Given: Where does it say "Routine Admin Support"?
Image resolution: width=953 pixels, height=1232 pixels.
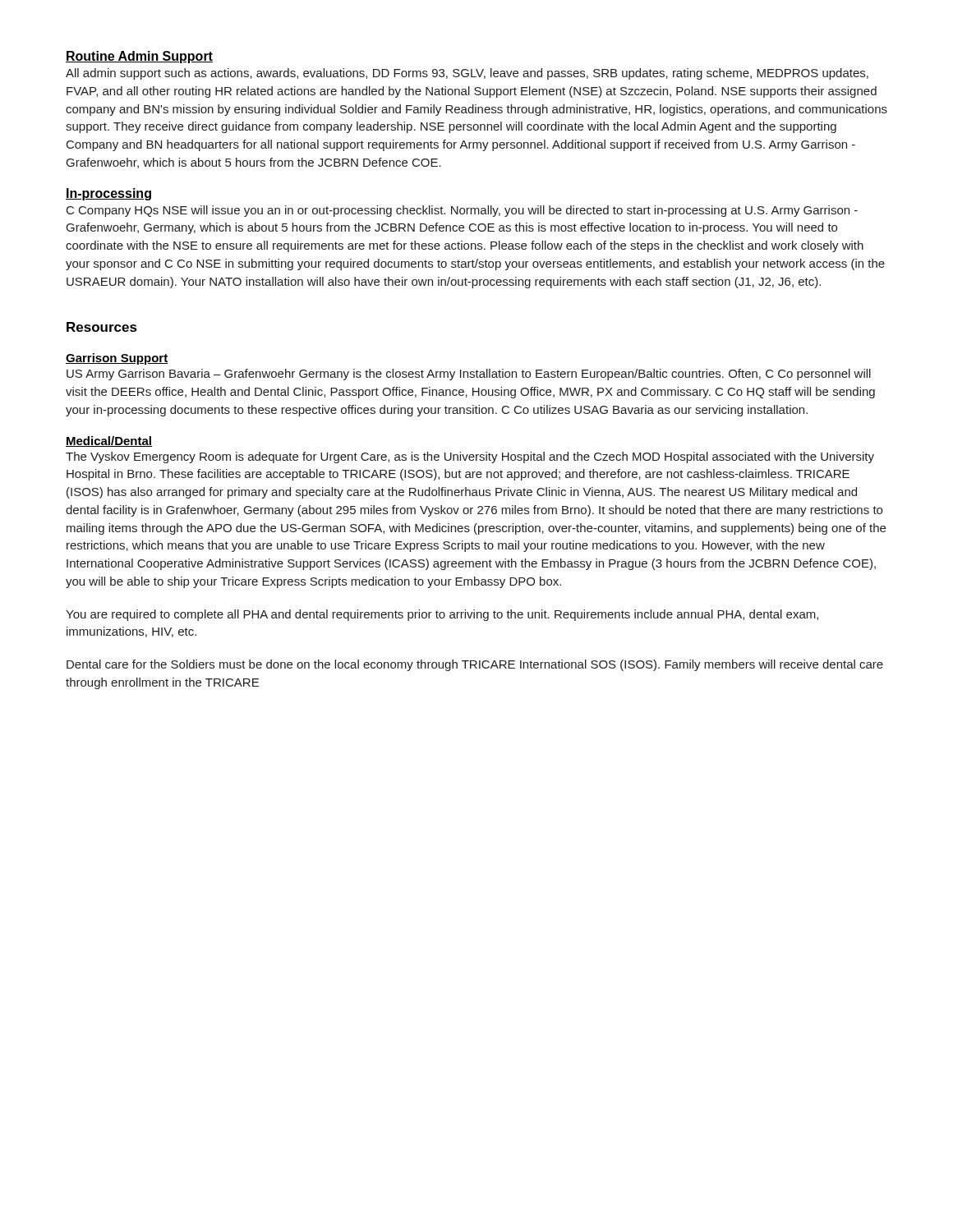Looking at the screenshot, I should (139, 56).
